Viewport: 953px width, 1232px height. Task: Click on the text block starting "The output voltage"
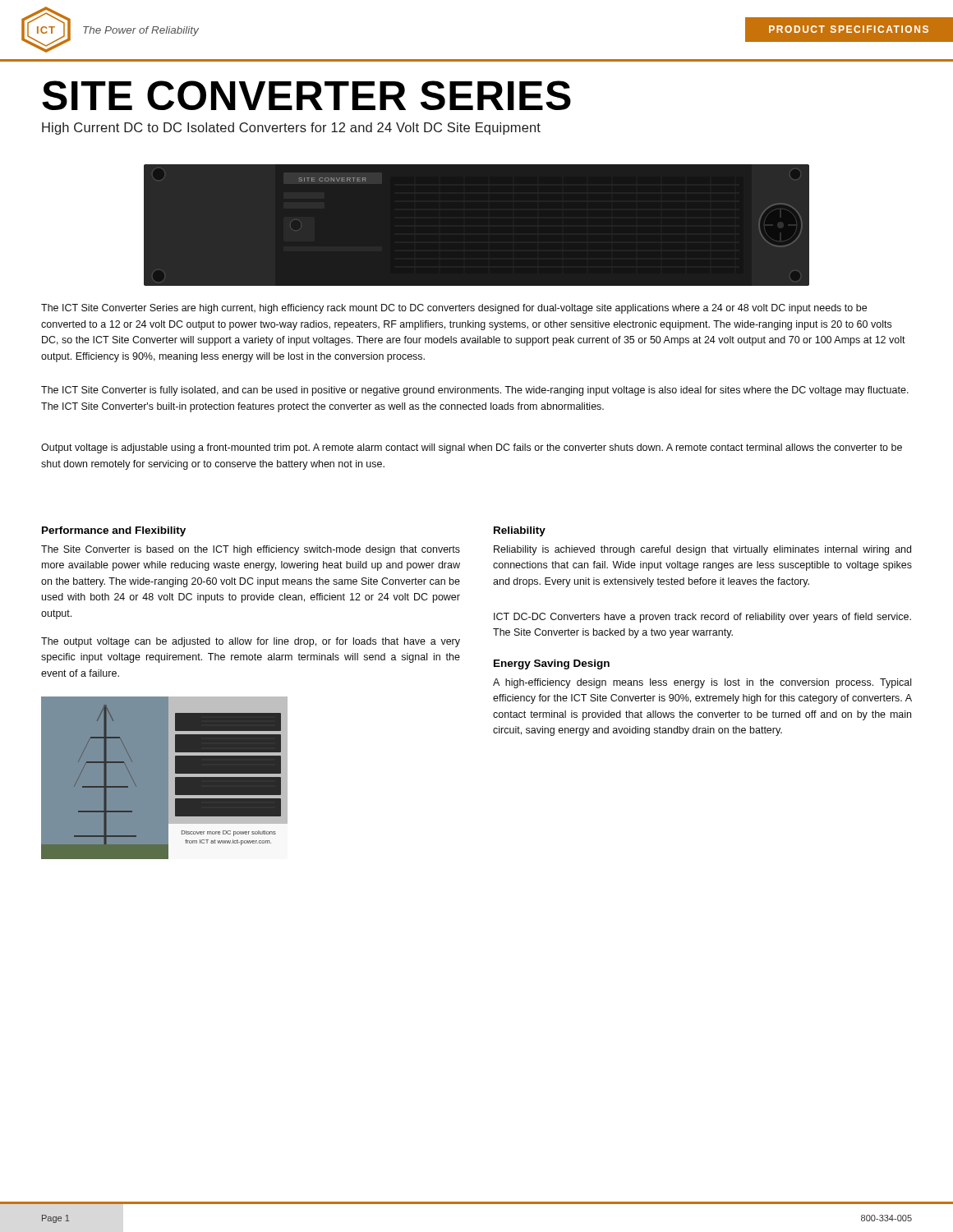pyautogui.click(x=251, y=657)
